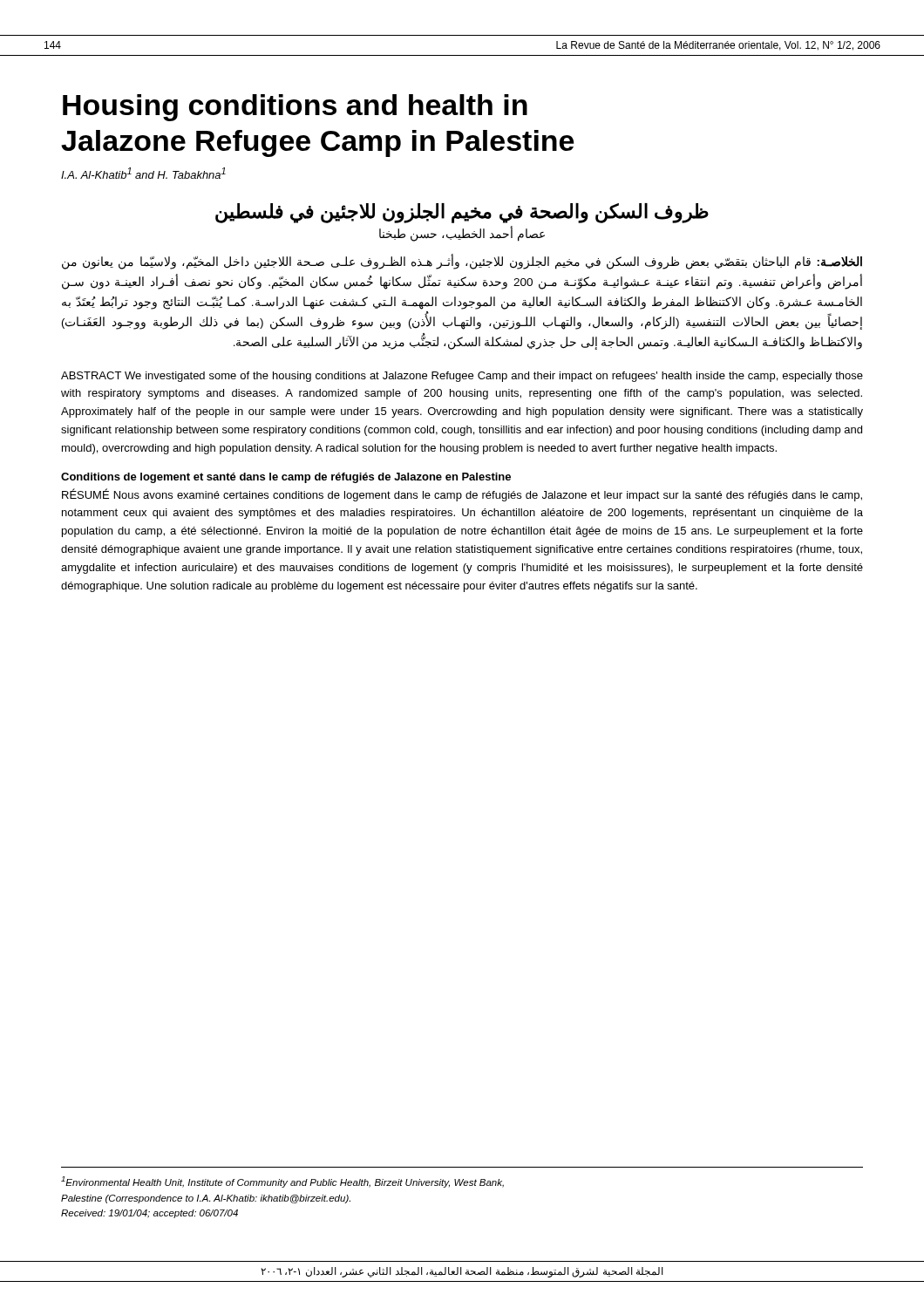Find "I.A. Al-Khatib1 and H. Tabakhna1" on this page

click(144, 173)
